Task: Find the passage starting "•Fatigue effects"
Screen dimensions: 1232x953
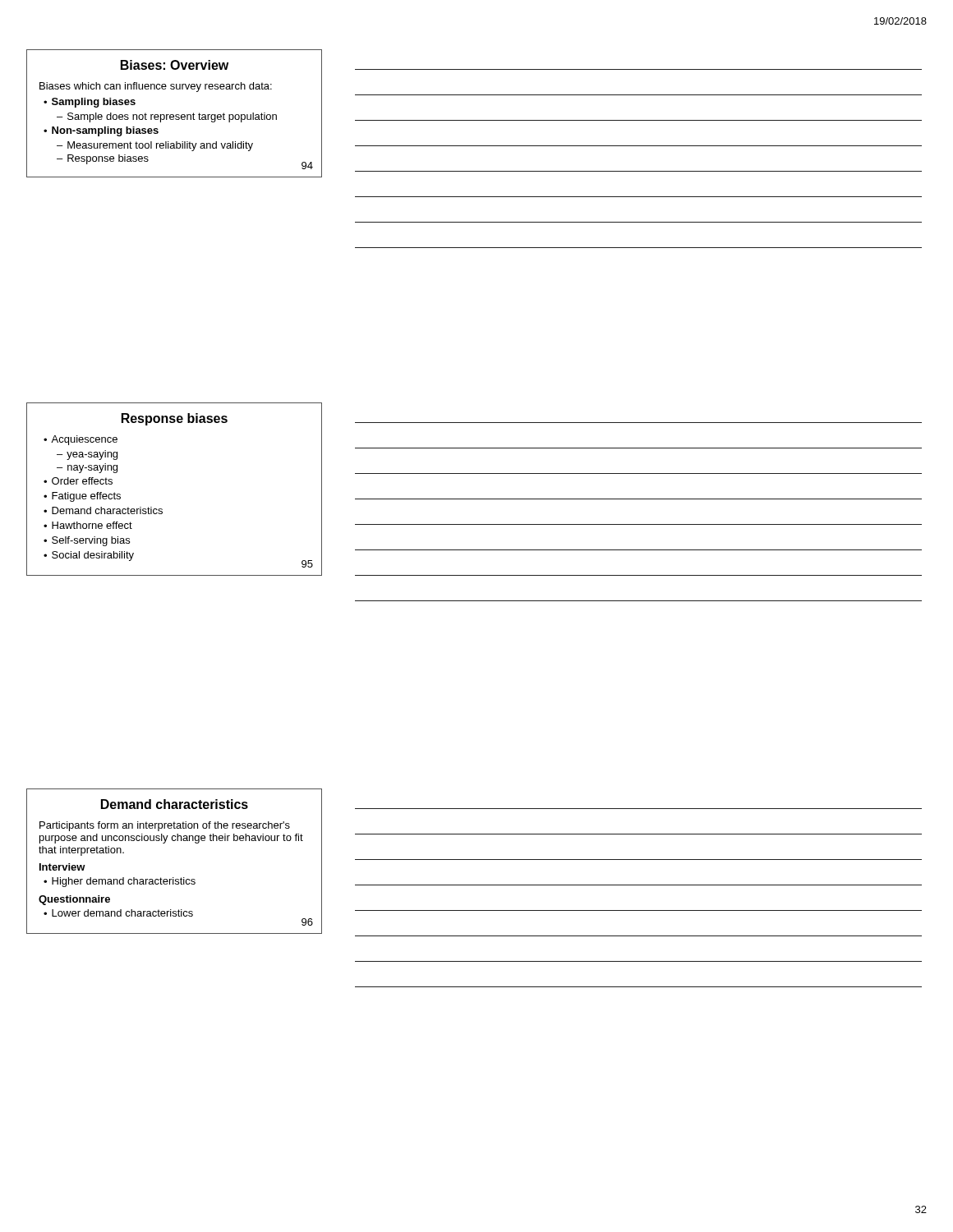Action: click(82, 496)
